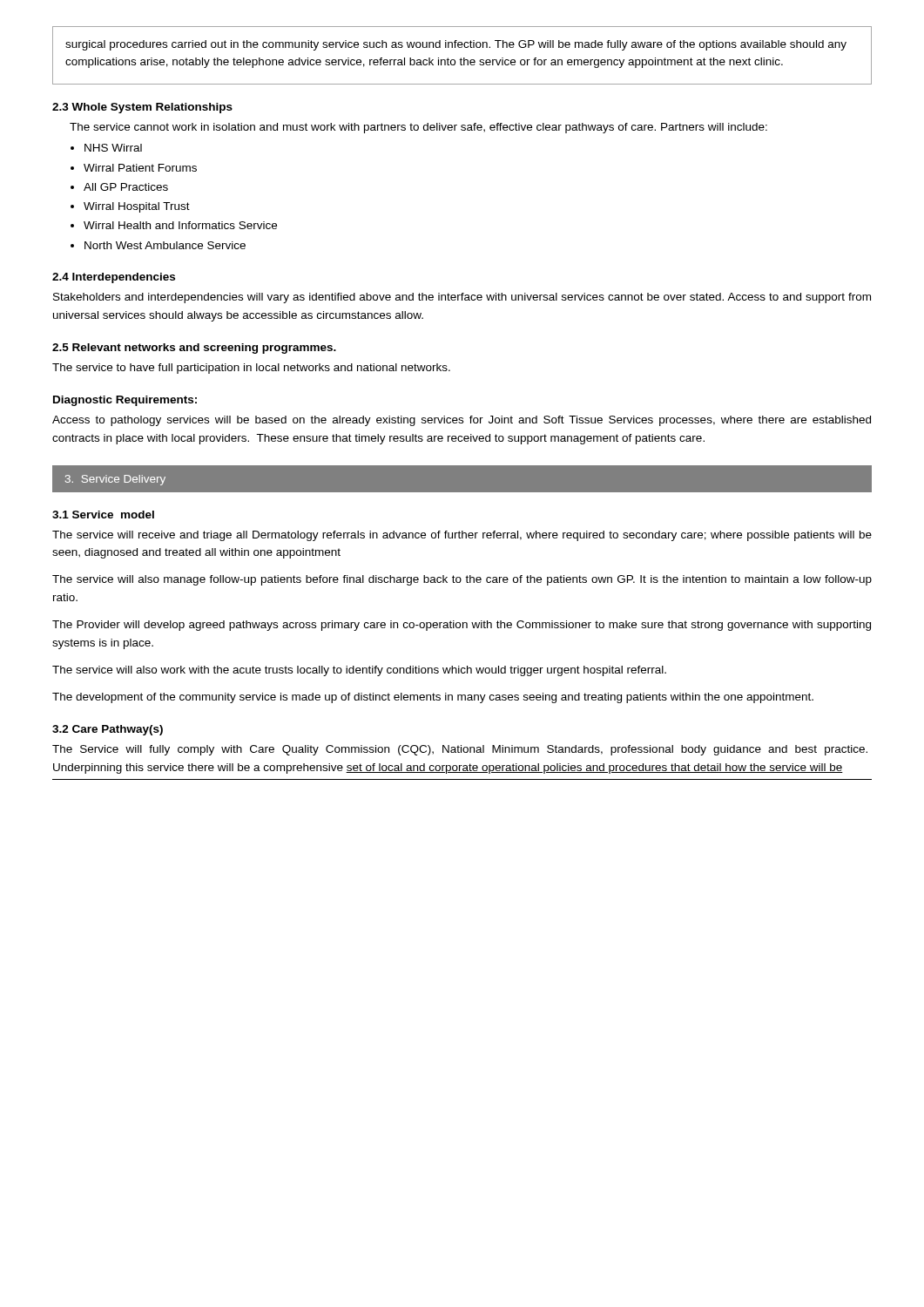924x1307 pixels.
Task: Locate the text block starting "The service cannot work in isolation and"
Action: click(x=419, y=126)
